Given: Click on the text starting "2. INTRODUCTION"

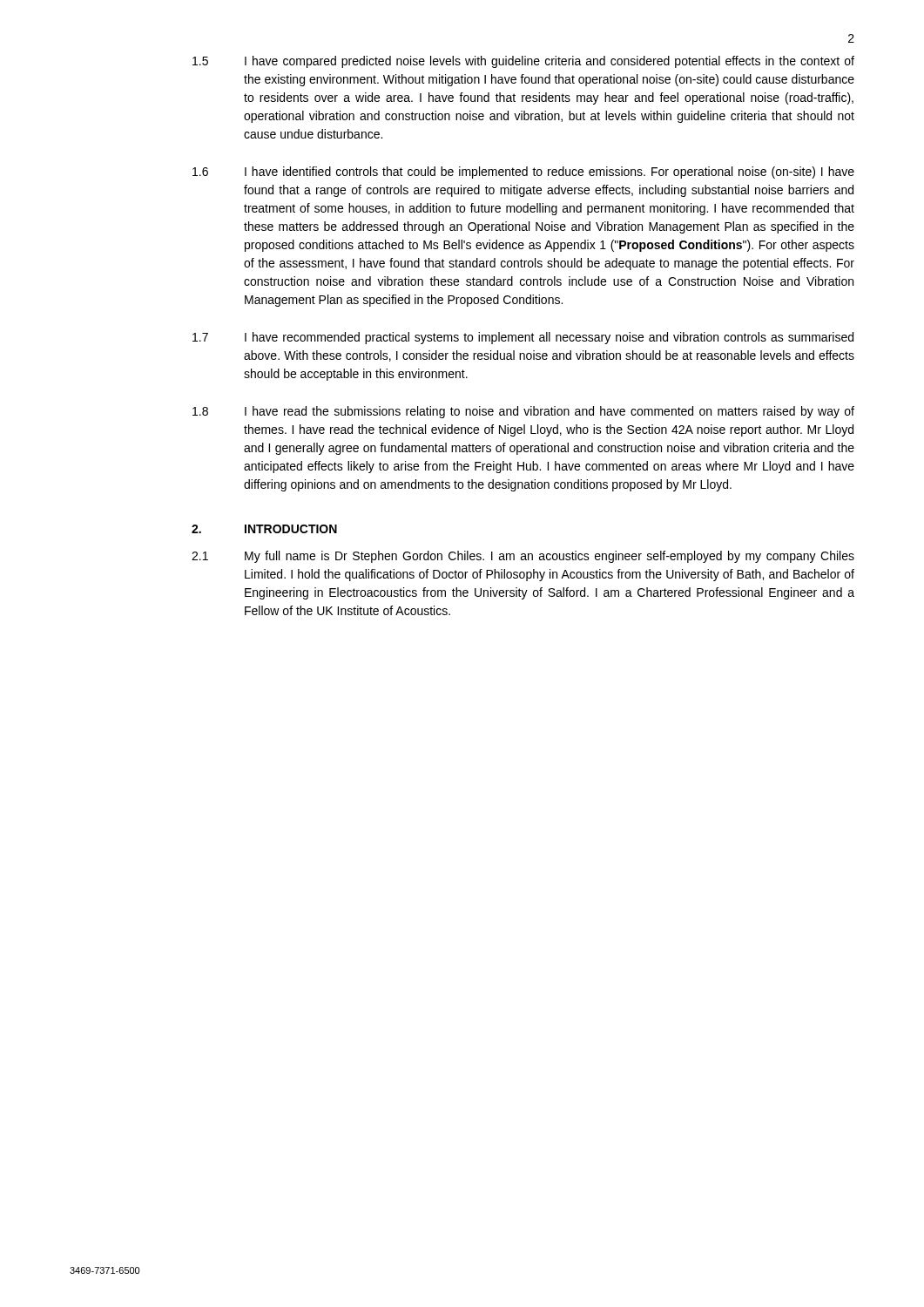Looking at the screenshot, I should (x=264, y=529).
